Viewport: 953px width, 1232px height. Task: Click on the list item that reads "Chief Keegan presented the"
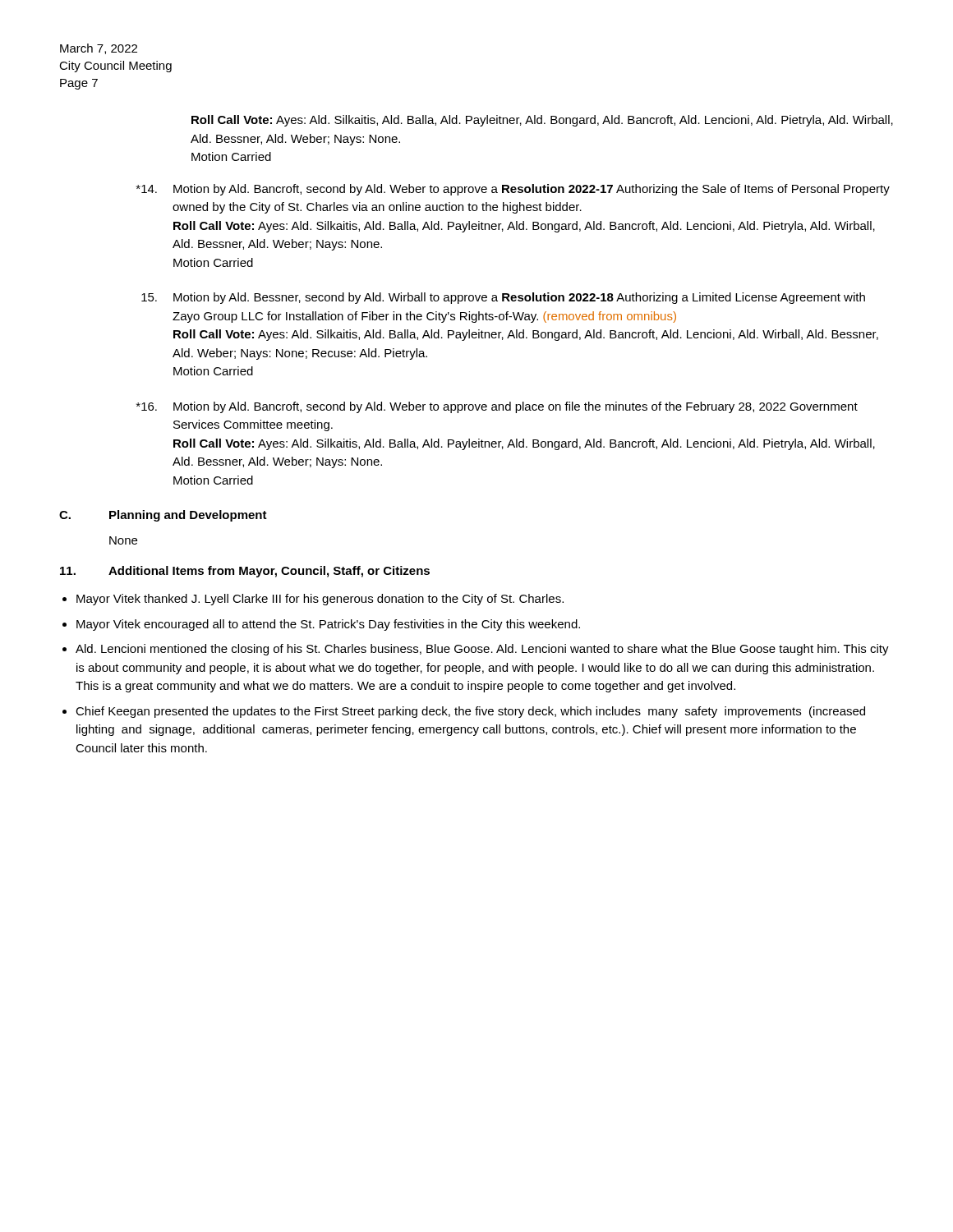click(x=473, y=729)
